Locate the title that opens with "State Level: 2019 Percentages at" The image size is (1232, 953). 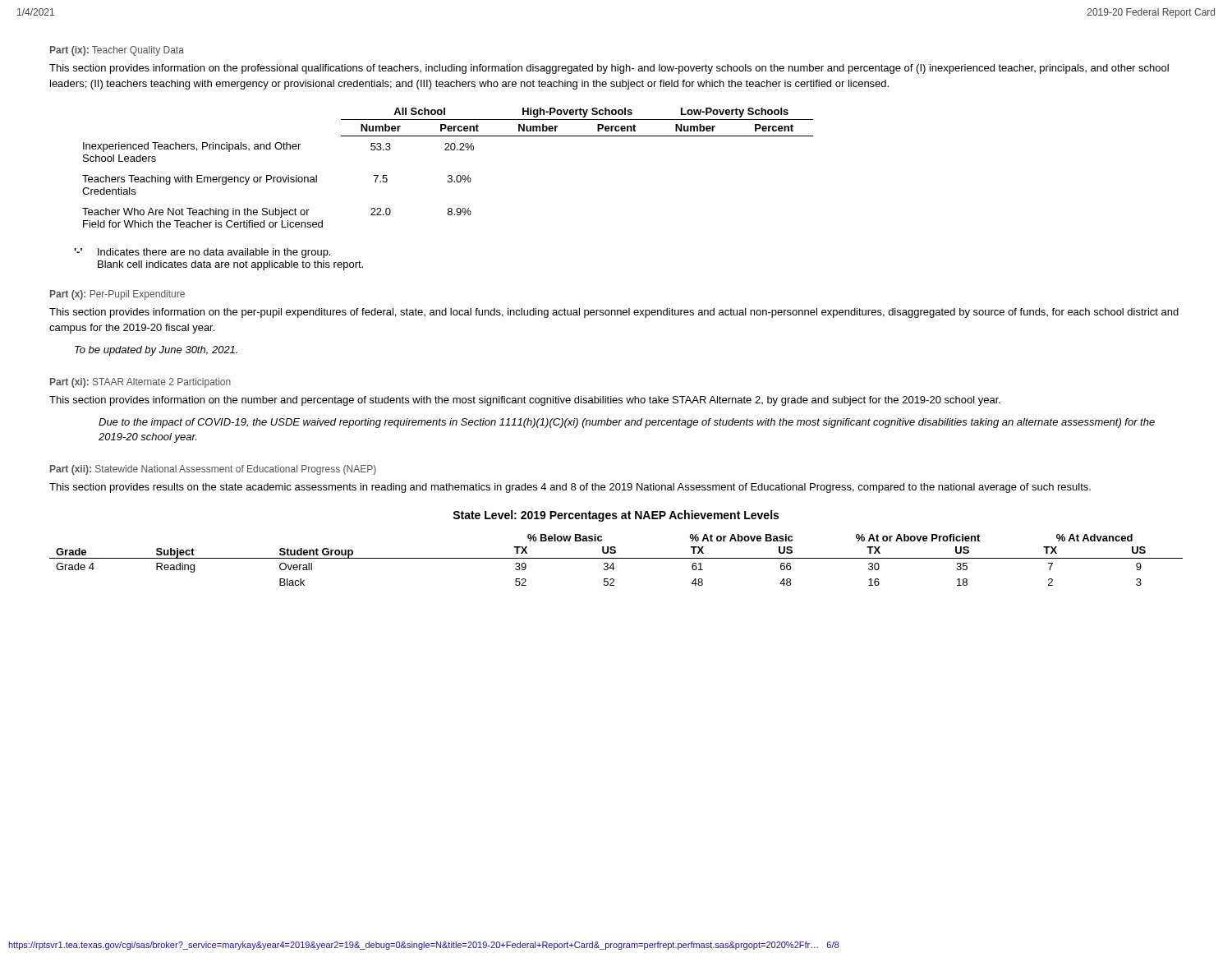tap(616, 515)
